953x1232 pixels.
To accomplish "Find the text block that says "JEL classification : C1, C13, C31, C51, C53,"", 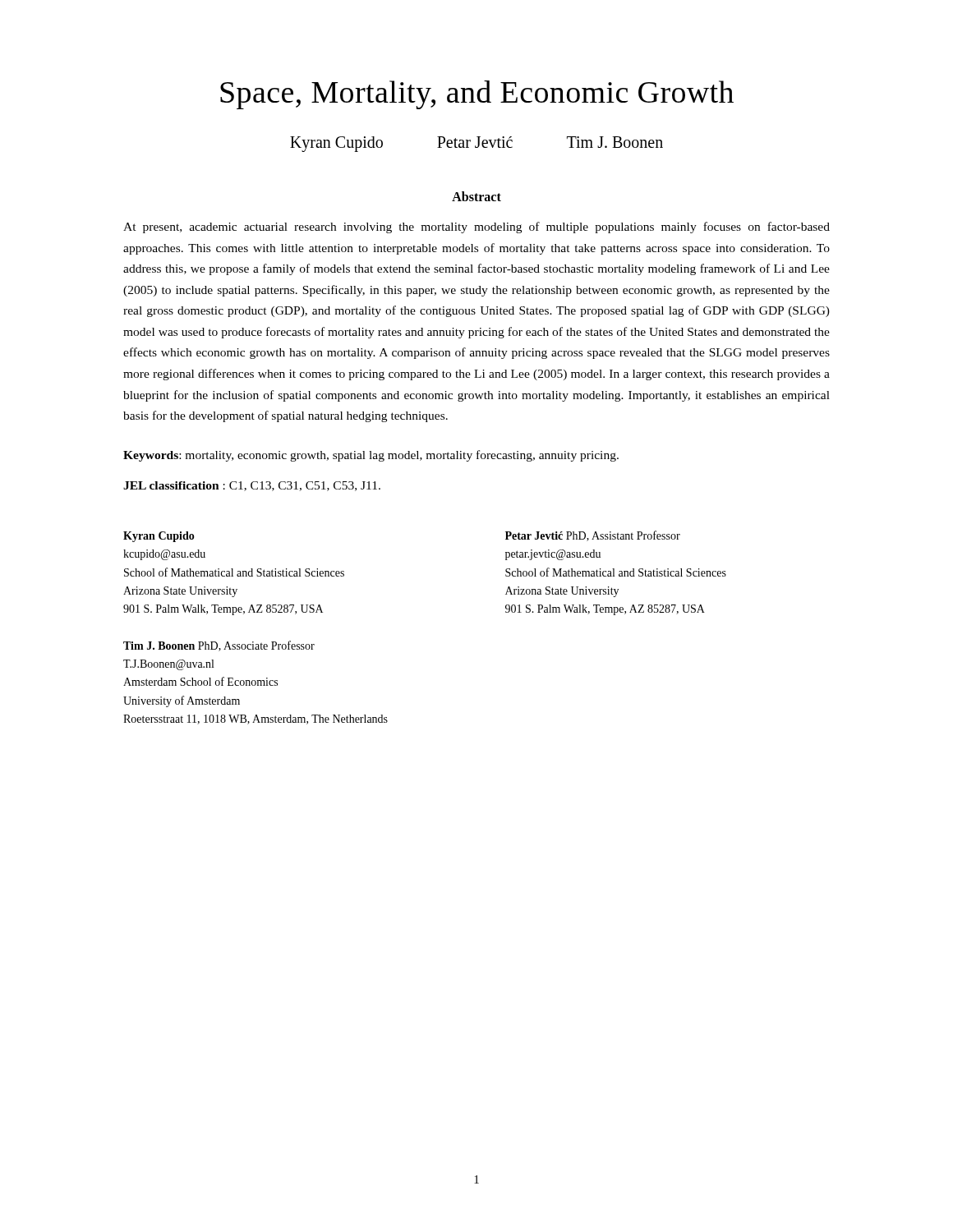I will coord(252,485).
